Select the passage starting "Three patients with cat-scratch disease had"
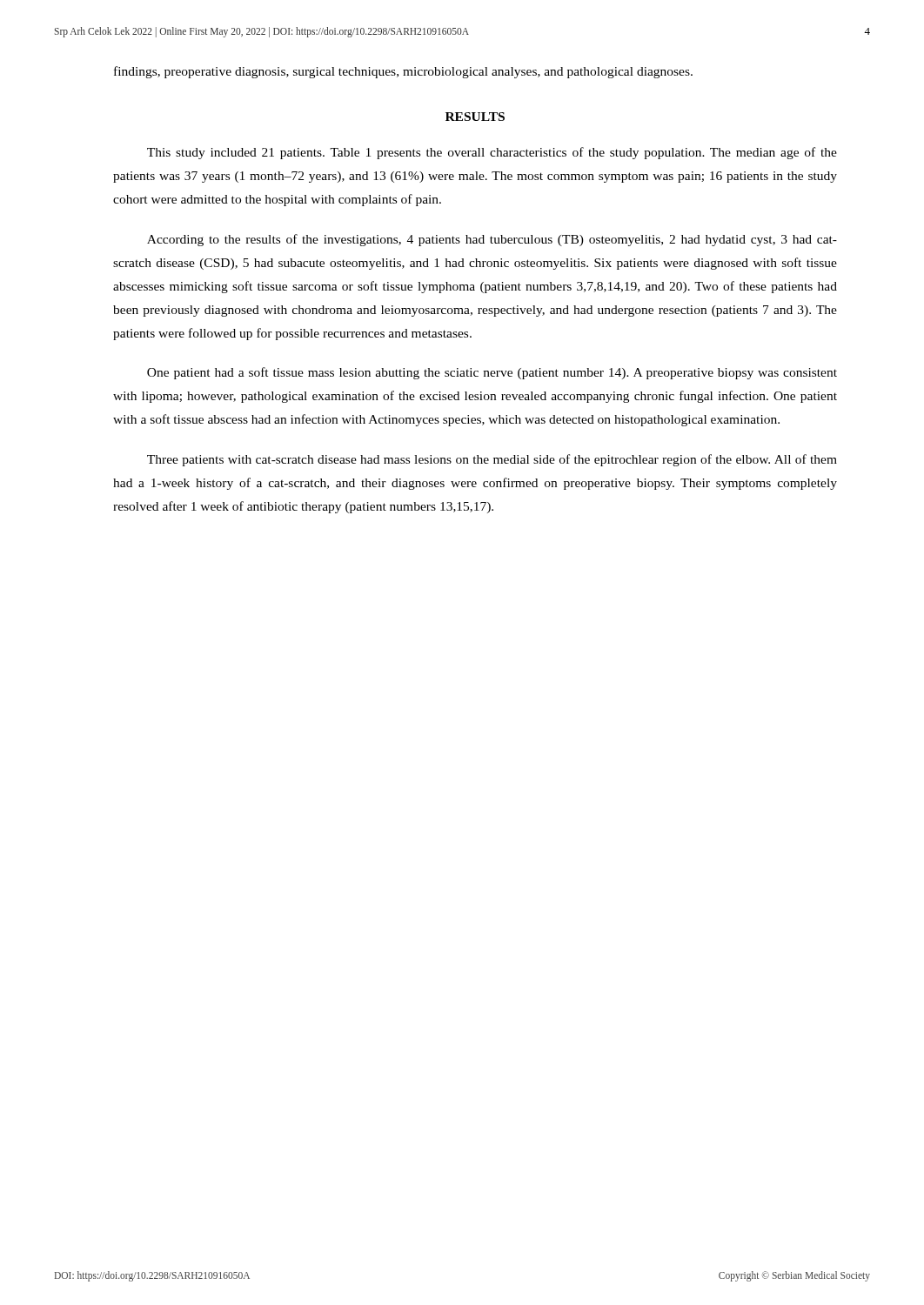The height and width of the screenshot is (1305, 924). (x=475, y=482)
